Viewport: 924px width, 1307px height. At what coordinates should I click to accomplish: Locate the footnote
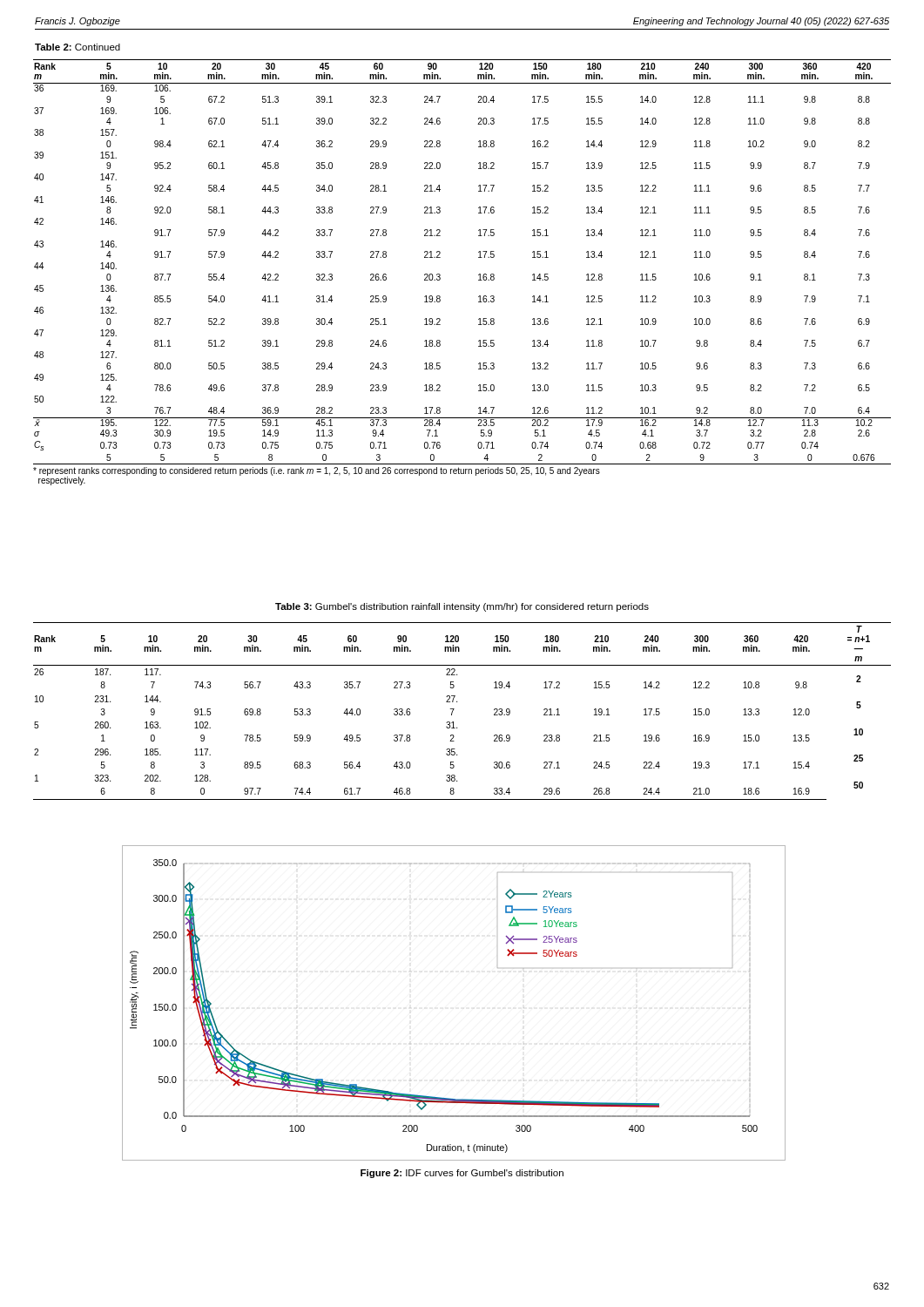[316, 476]
